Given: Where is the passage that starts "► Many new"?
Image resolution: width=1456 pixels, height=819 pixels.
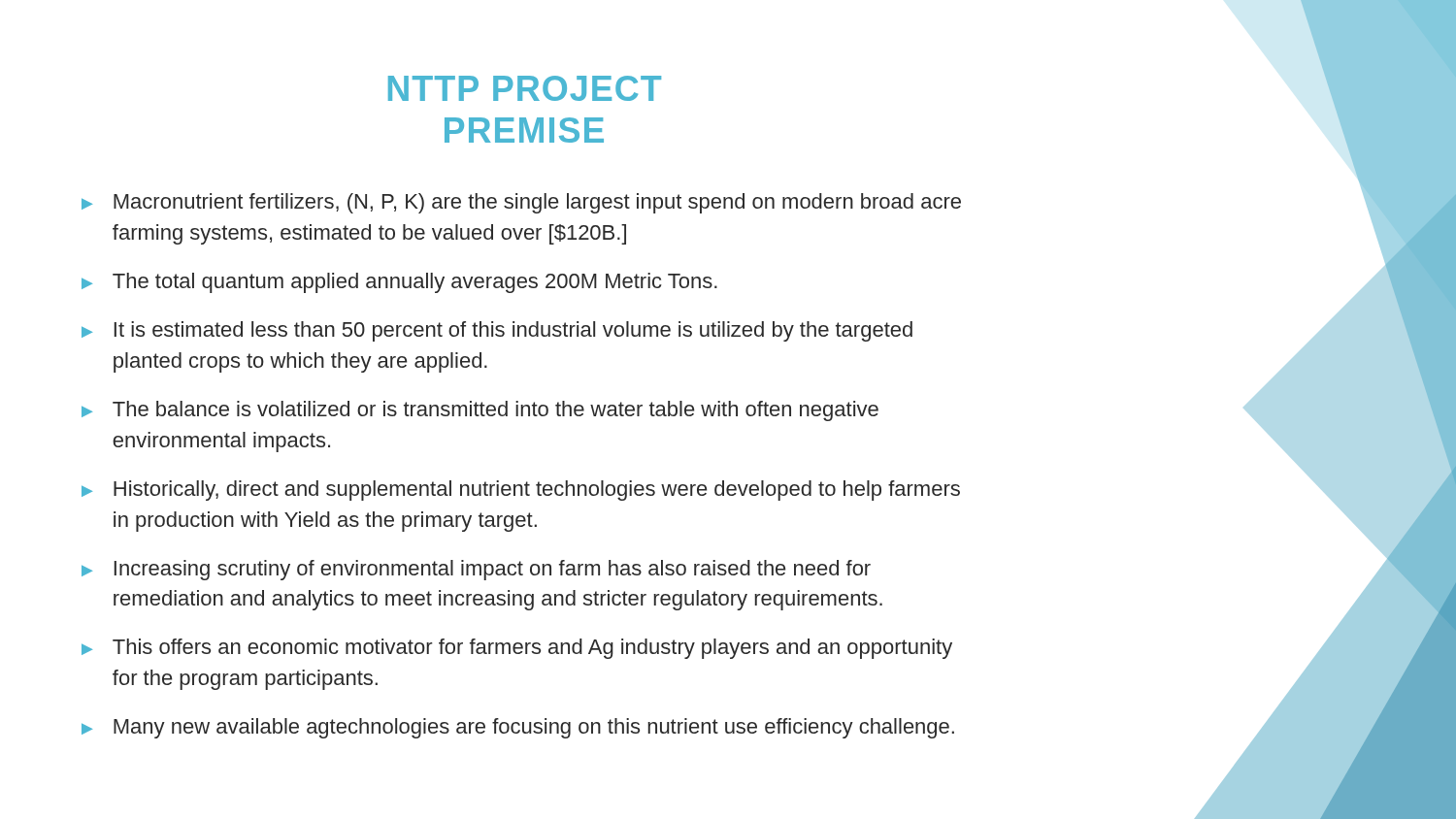Looking at the screenshot, I should (524, 727).
